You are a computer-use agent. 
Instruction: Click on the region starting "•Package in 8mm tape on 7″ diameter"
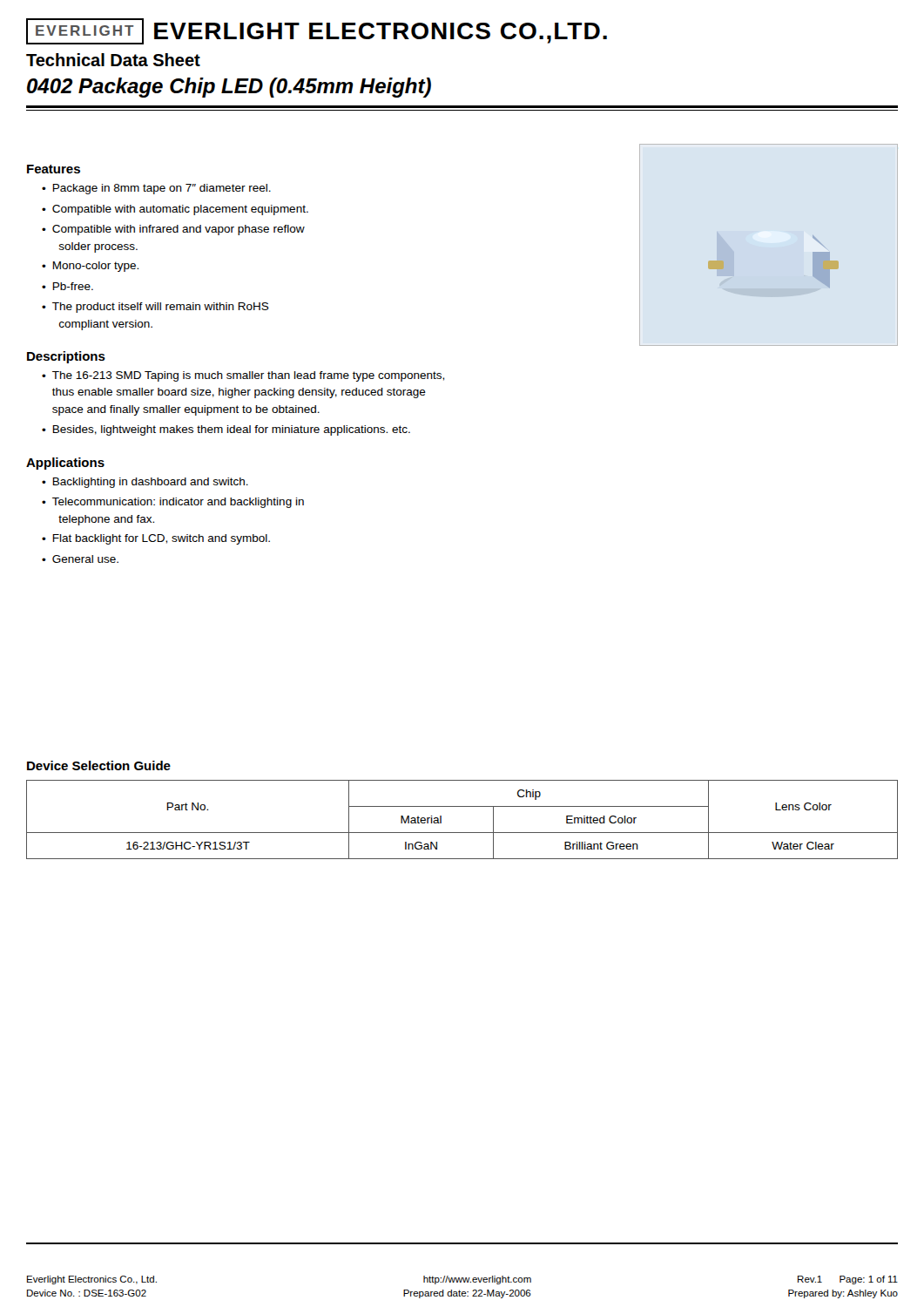click(x=247, y=188)
